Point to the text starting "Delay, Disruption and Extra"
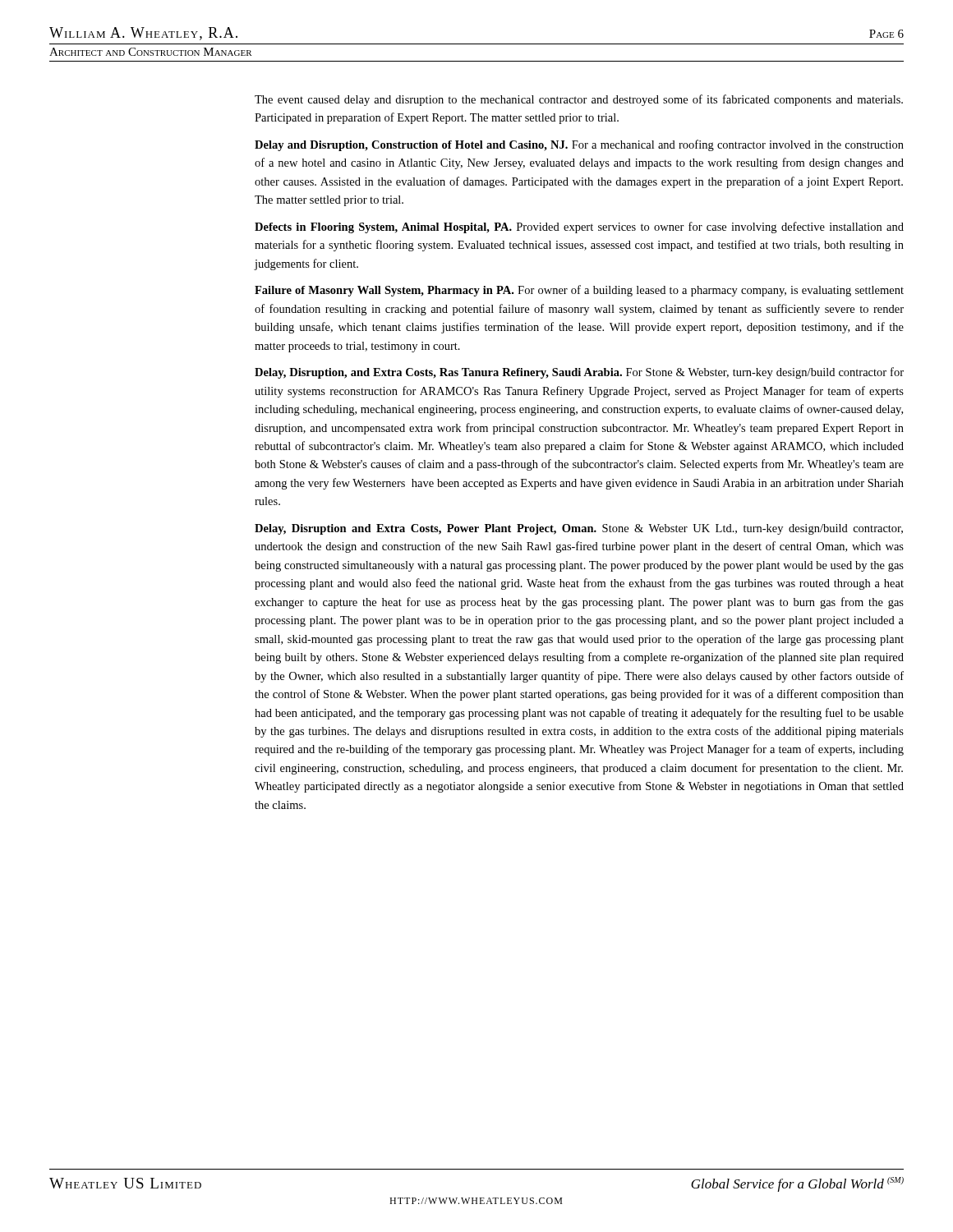This screenshot has width=953, height=1232. click(579, 666)
